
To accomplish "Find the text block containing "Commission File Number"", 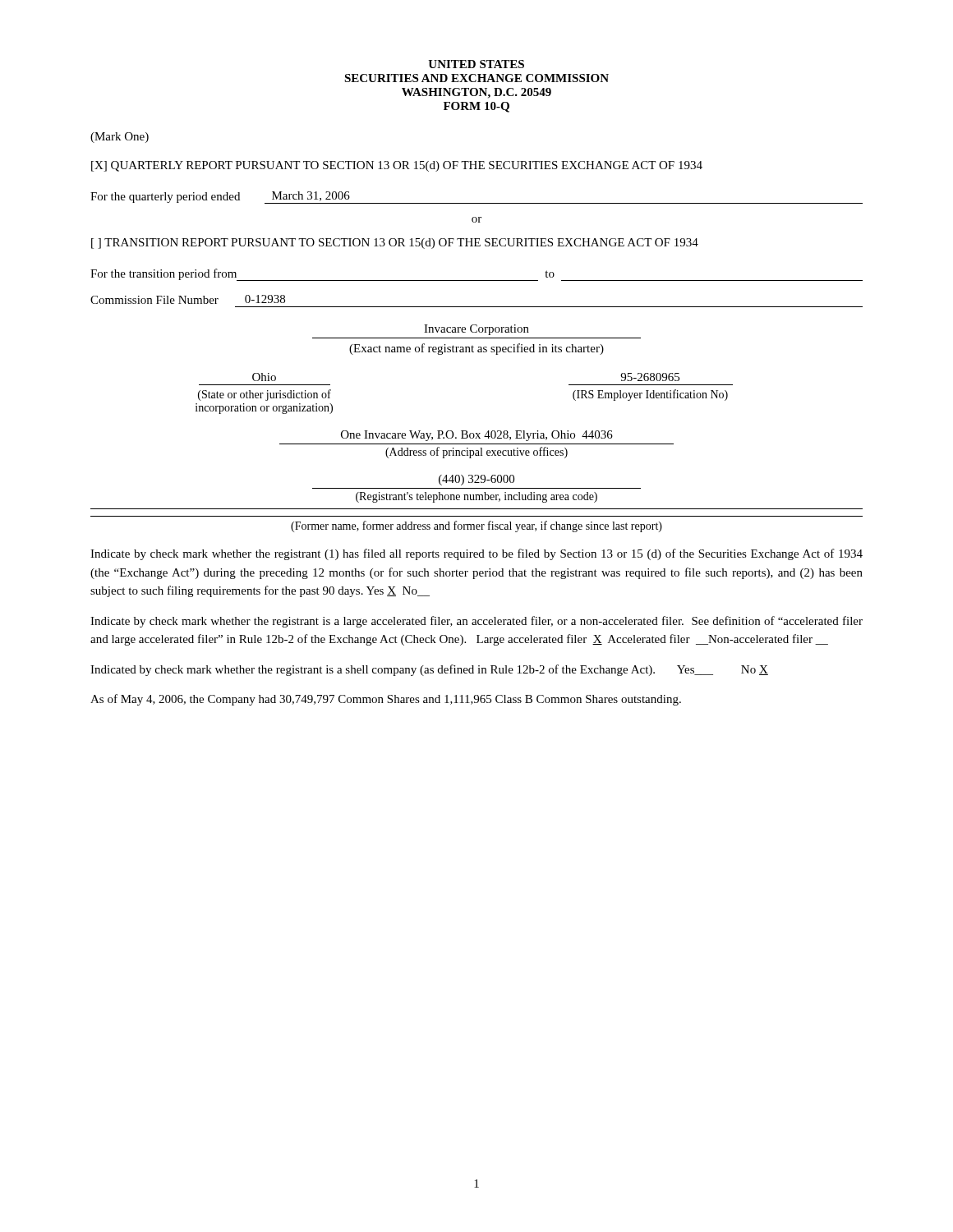I will [x=476, y=300].
